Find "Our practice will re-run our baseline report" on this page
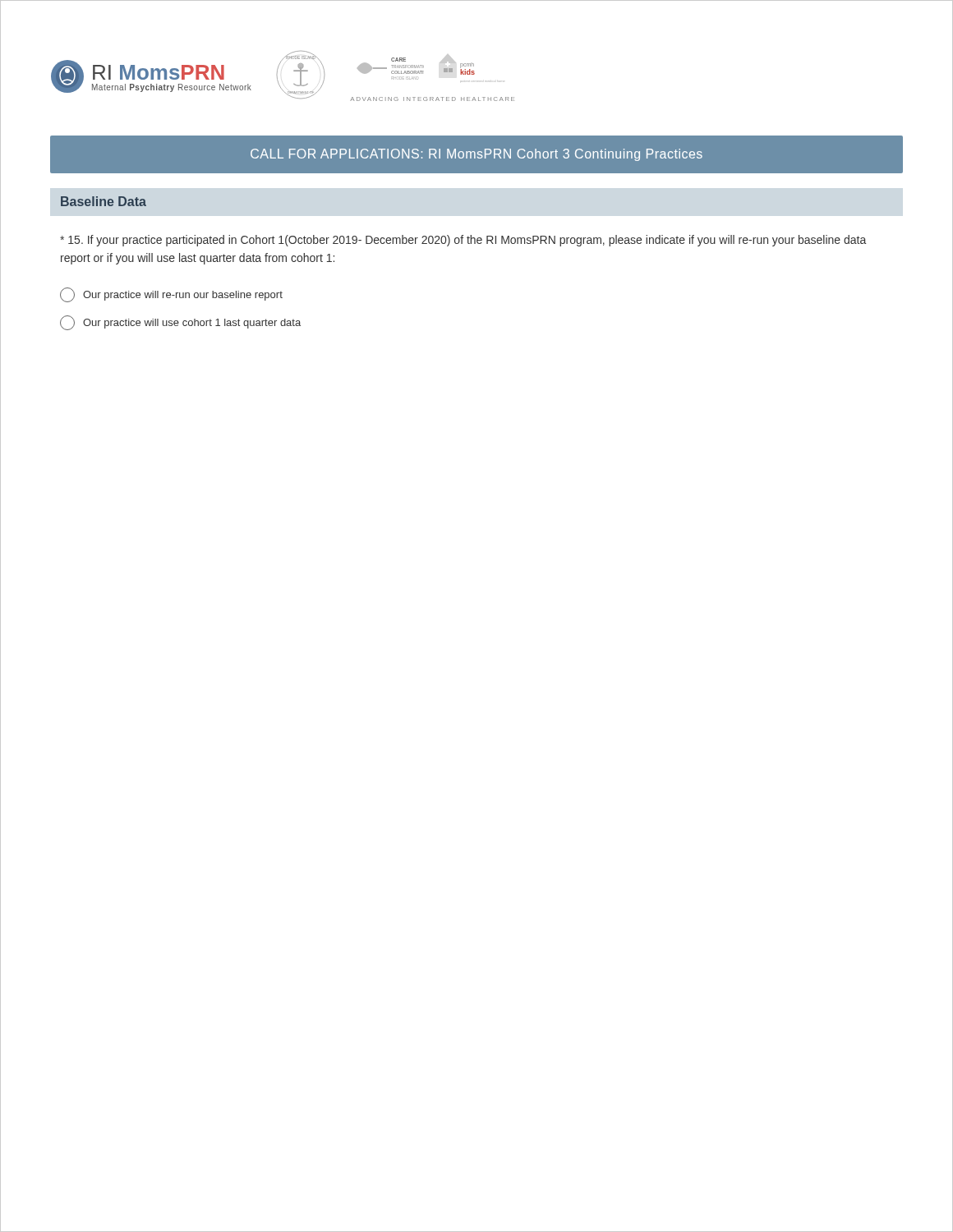 tap(171, 295)
